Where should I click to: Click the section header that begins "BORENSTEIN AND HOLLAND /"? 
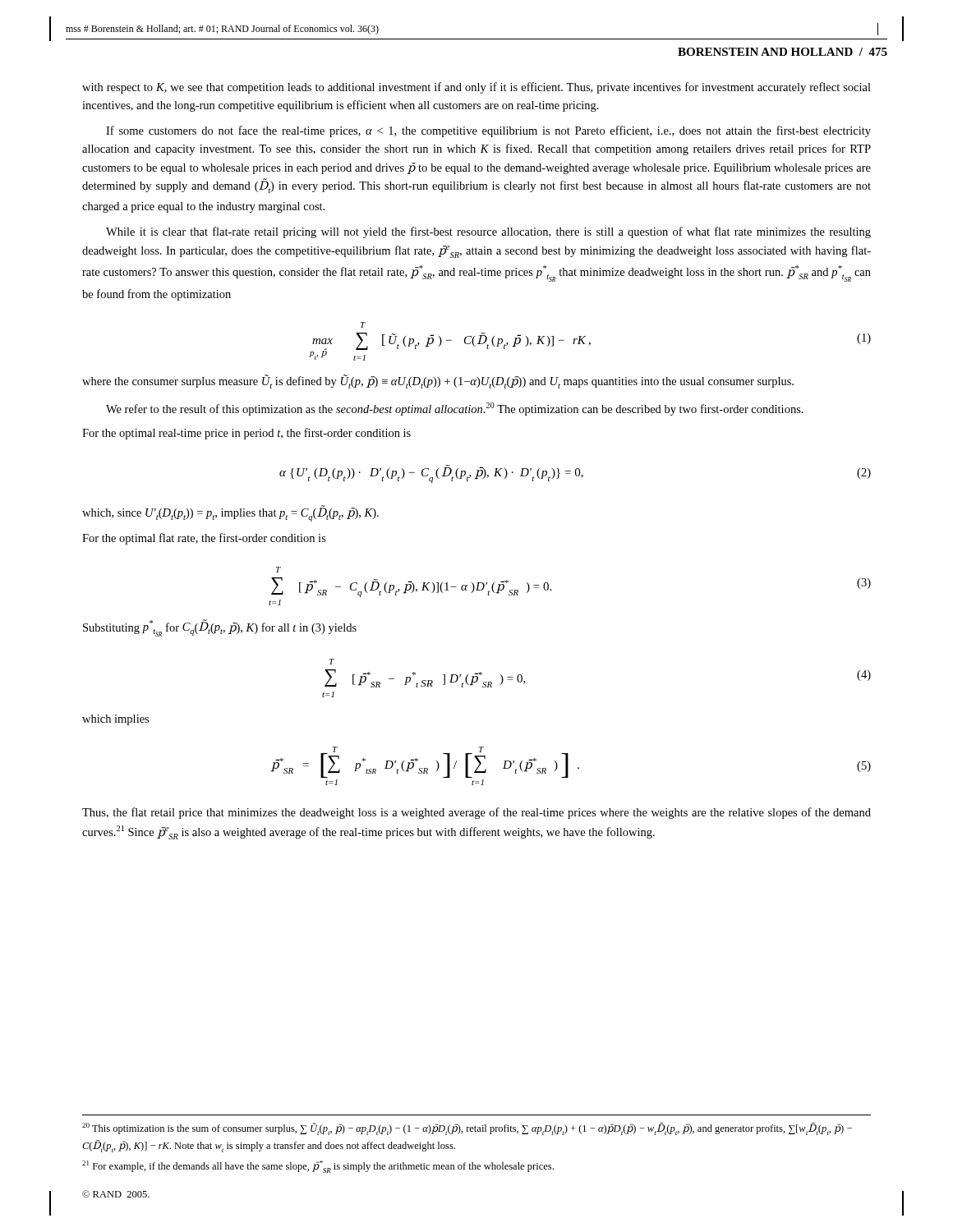[x=783, y=52]
